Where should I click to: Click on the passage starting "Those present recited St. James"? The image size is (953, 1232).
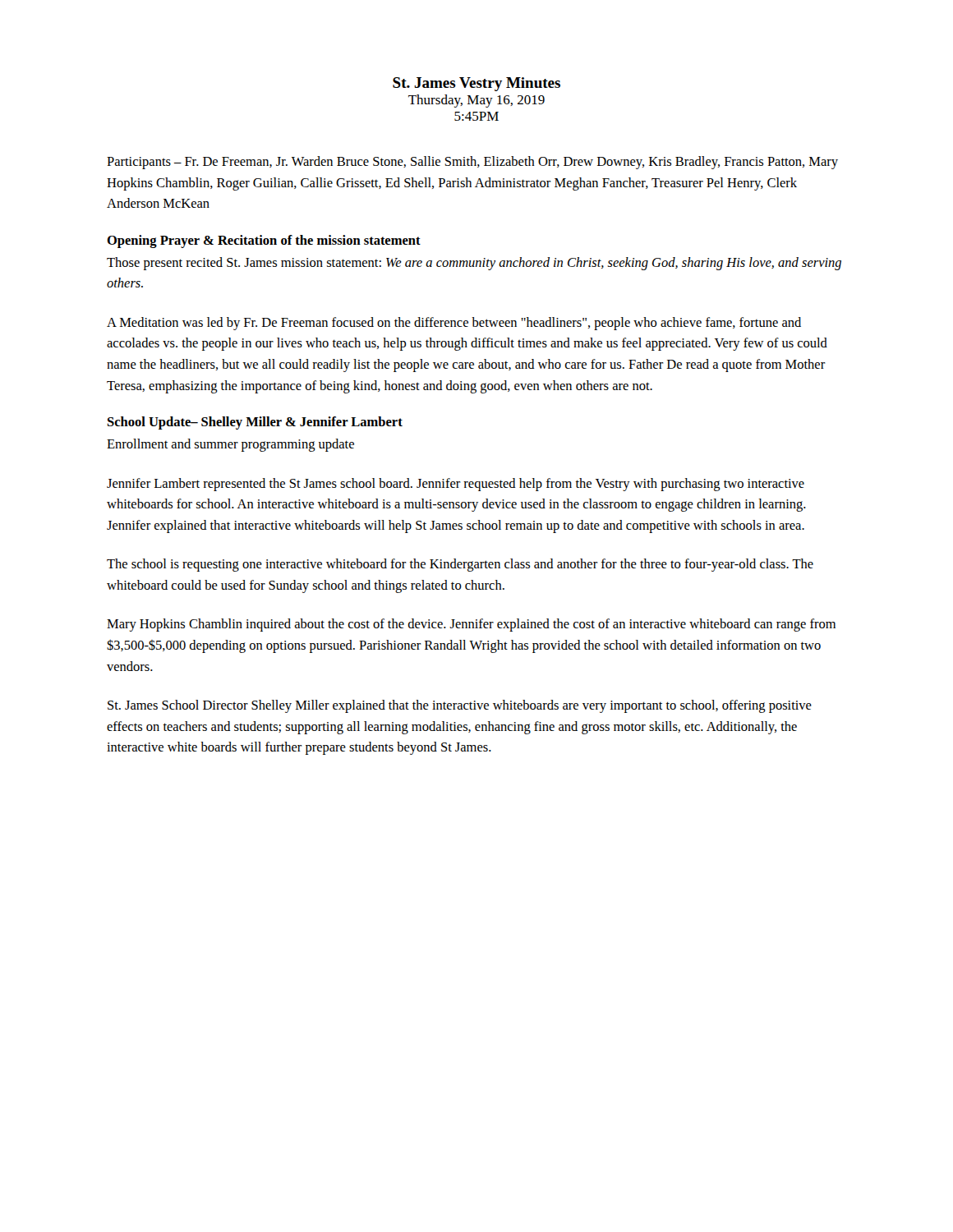pos(474,273)
